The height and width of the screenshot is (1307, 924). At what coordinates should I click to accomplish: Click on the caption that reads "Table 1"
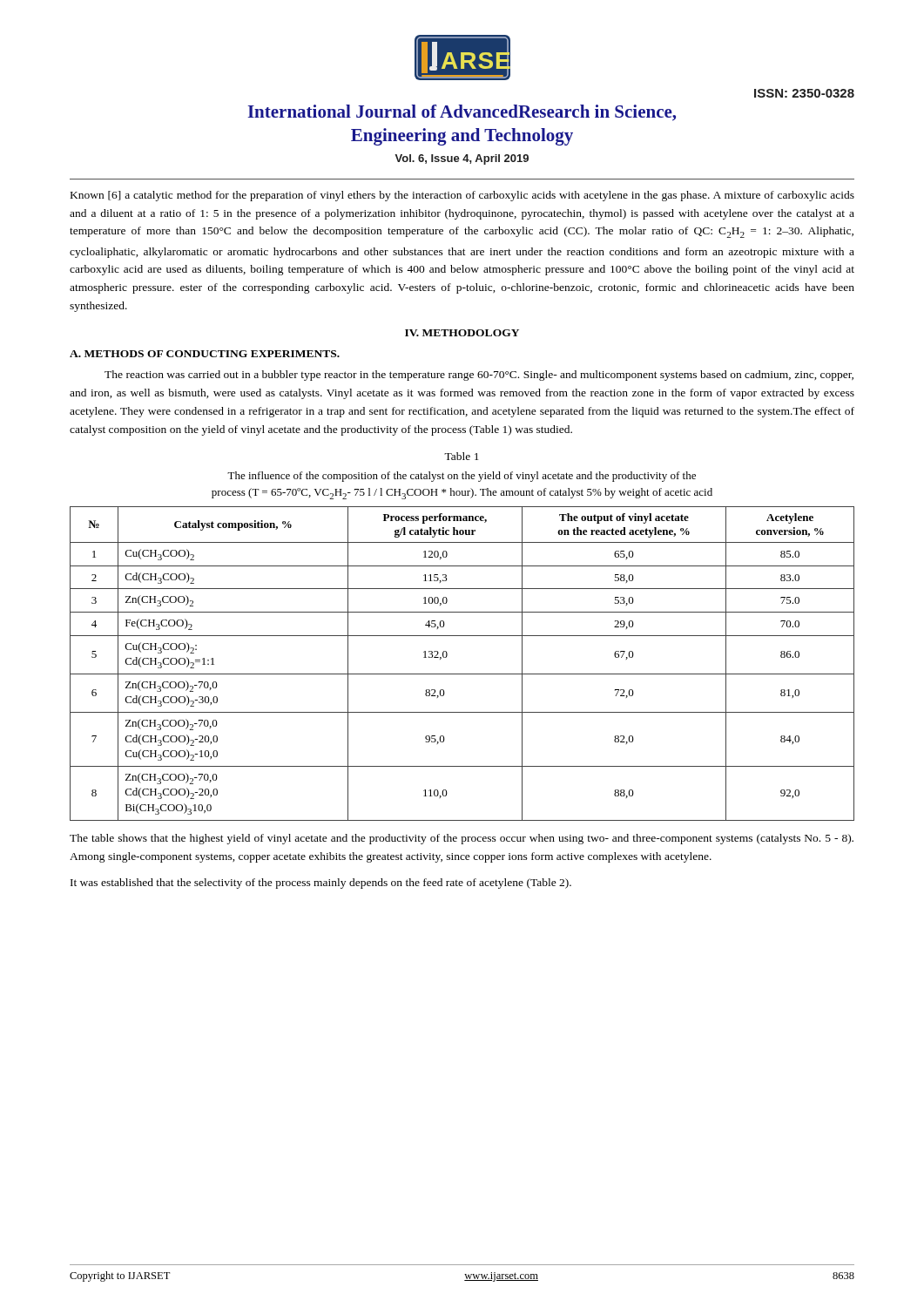pos(462,456)
